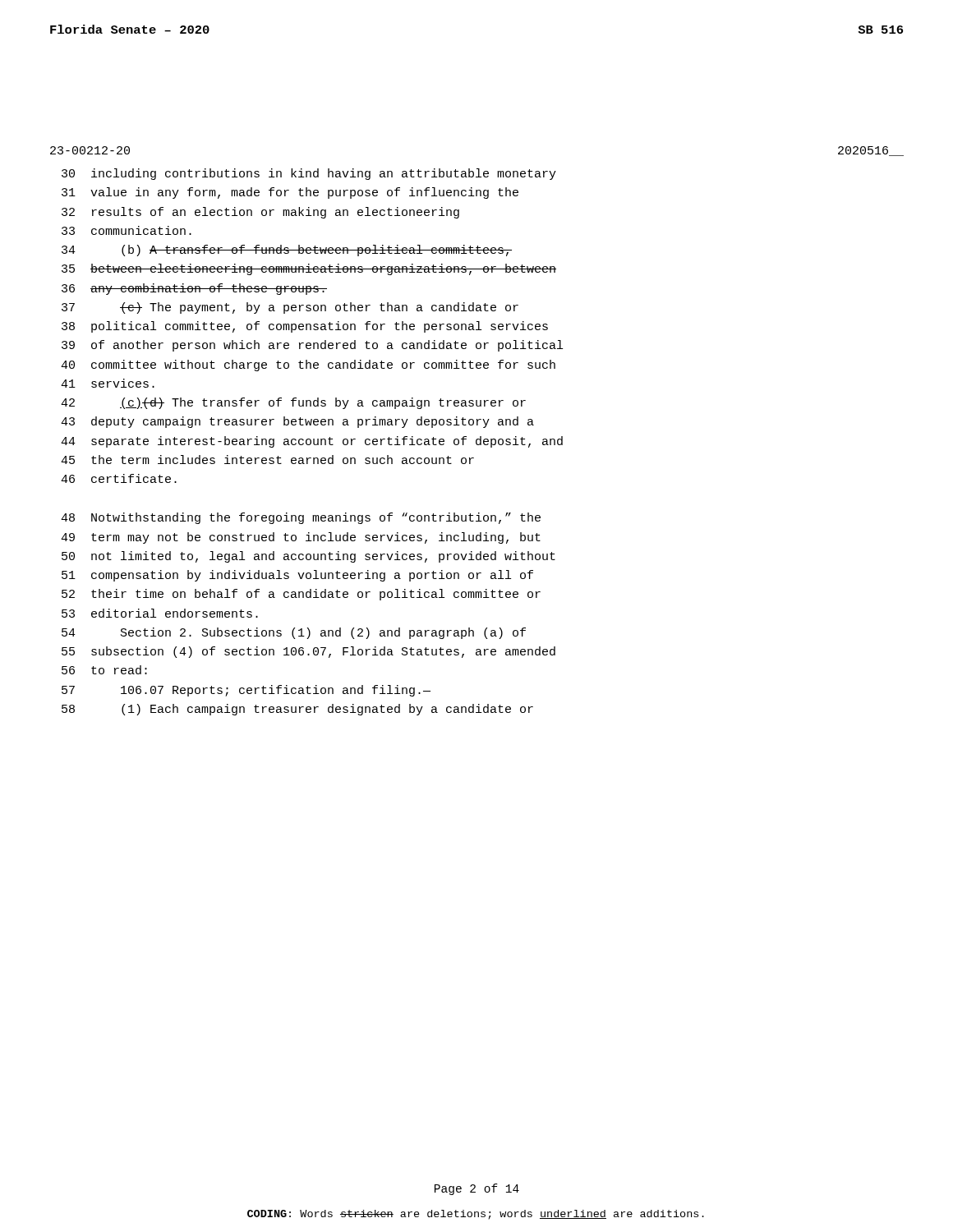Select the text block with the text "44 separate interest-bearing"
The height and width of the screenshot is (1232, 953).
click(x=476, y=442)
